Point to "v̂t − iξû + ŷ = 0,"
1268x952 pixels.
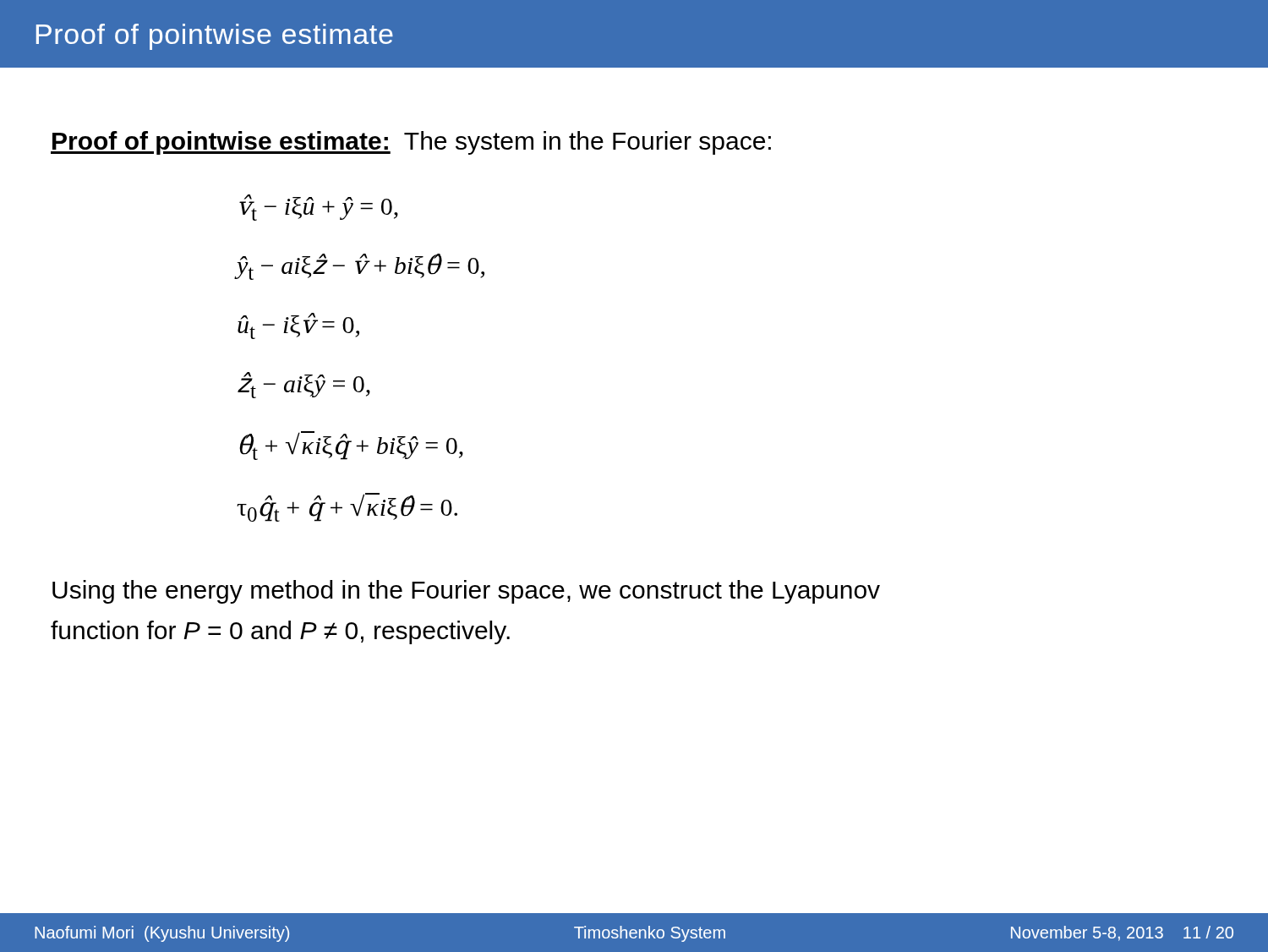click(318, 208)
